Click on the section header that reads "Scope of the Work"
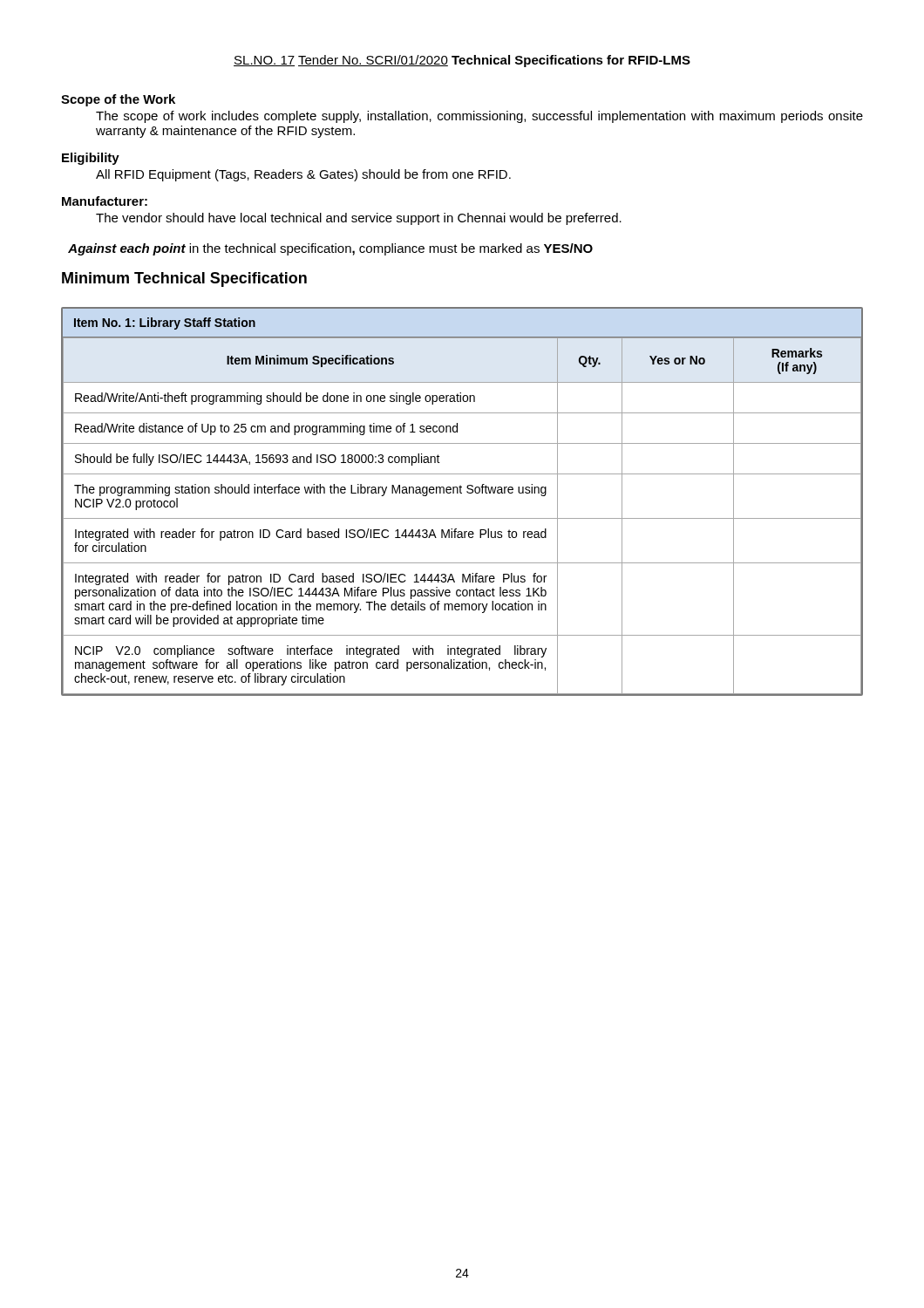This screenshot has height=1308, width=924. [118, 99]
